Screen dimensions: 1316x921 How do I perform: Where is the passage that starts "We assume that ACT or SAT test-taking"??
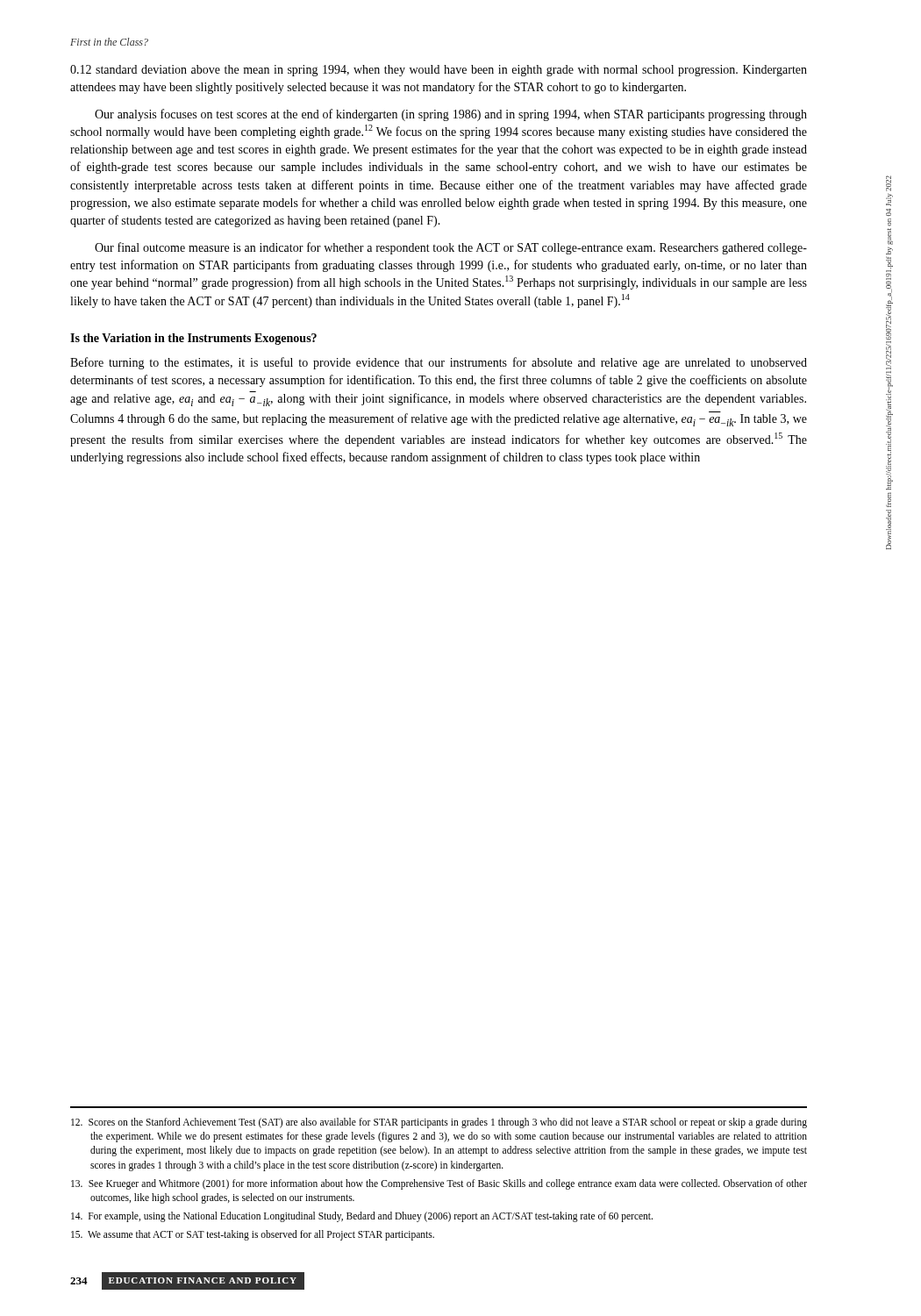(252, 1234)
